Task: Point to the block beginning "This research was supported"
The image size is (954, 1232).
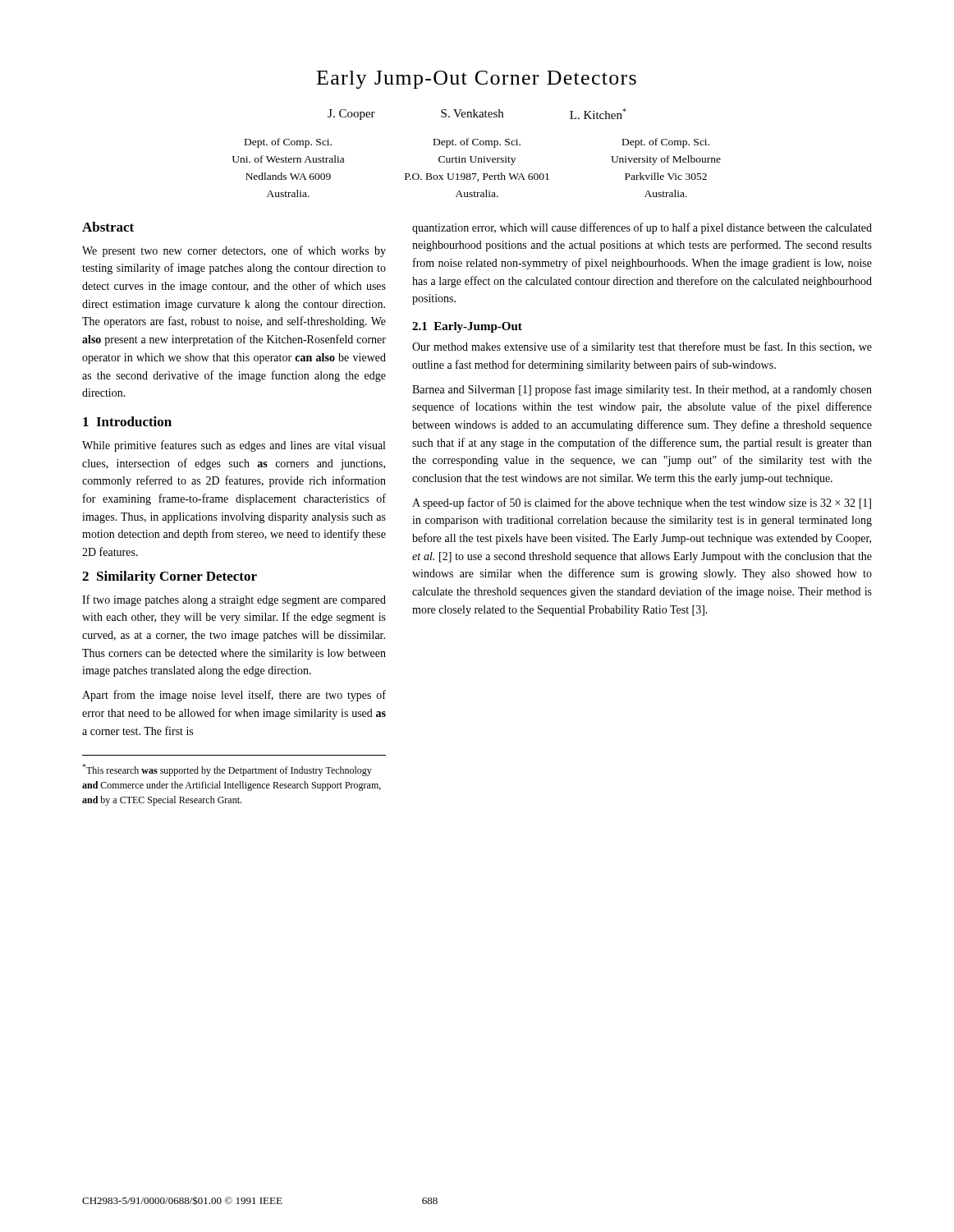Action: tap(232, 784)
